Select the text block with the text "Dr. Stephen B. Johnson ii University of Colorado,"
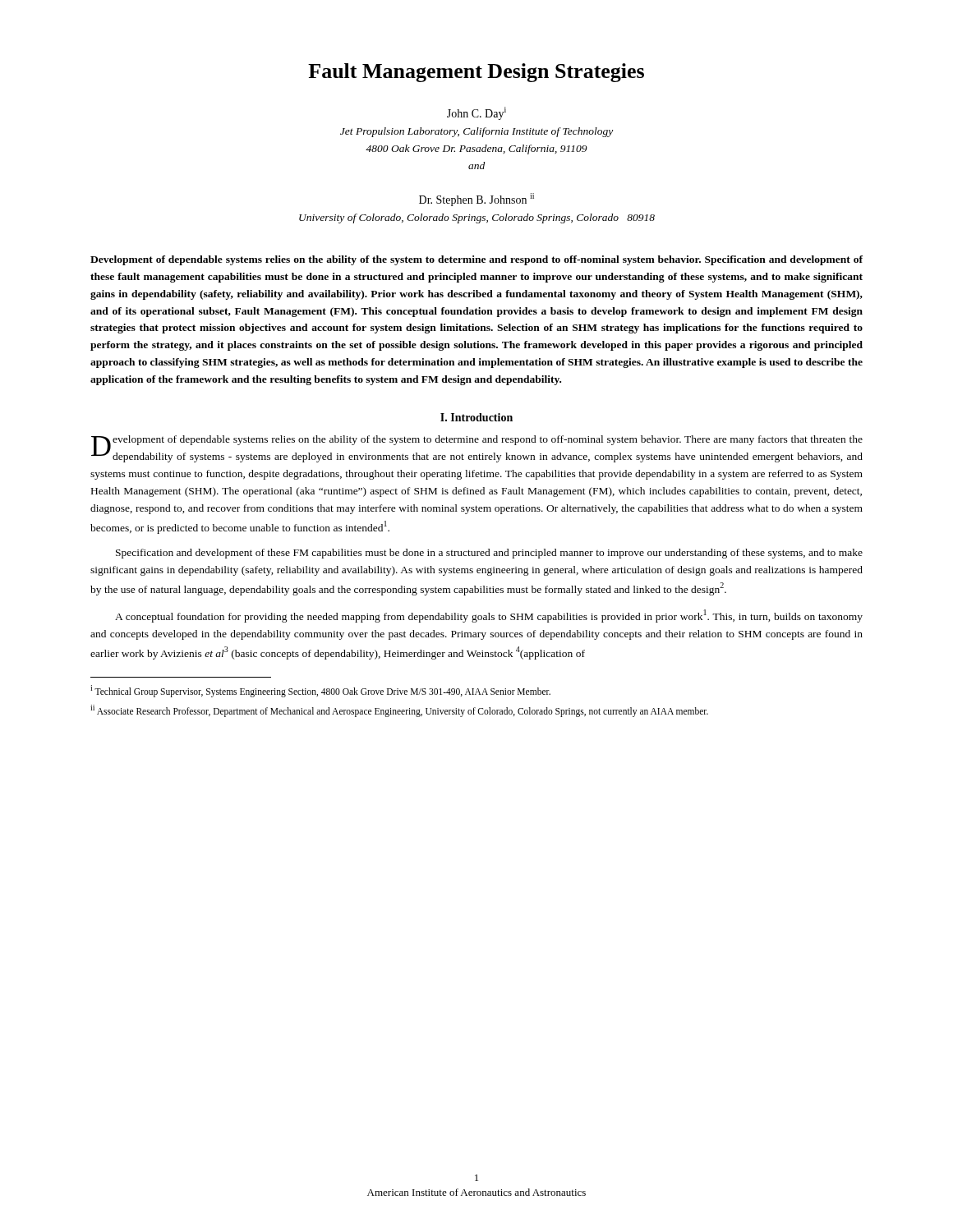 (476, 208)
